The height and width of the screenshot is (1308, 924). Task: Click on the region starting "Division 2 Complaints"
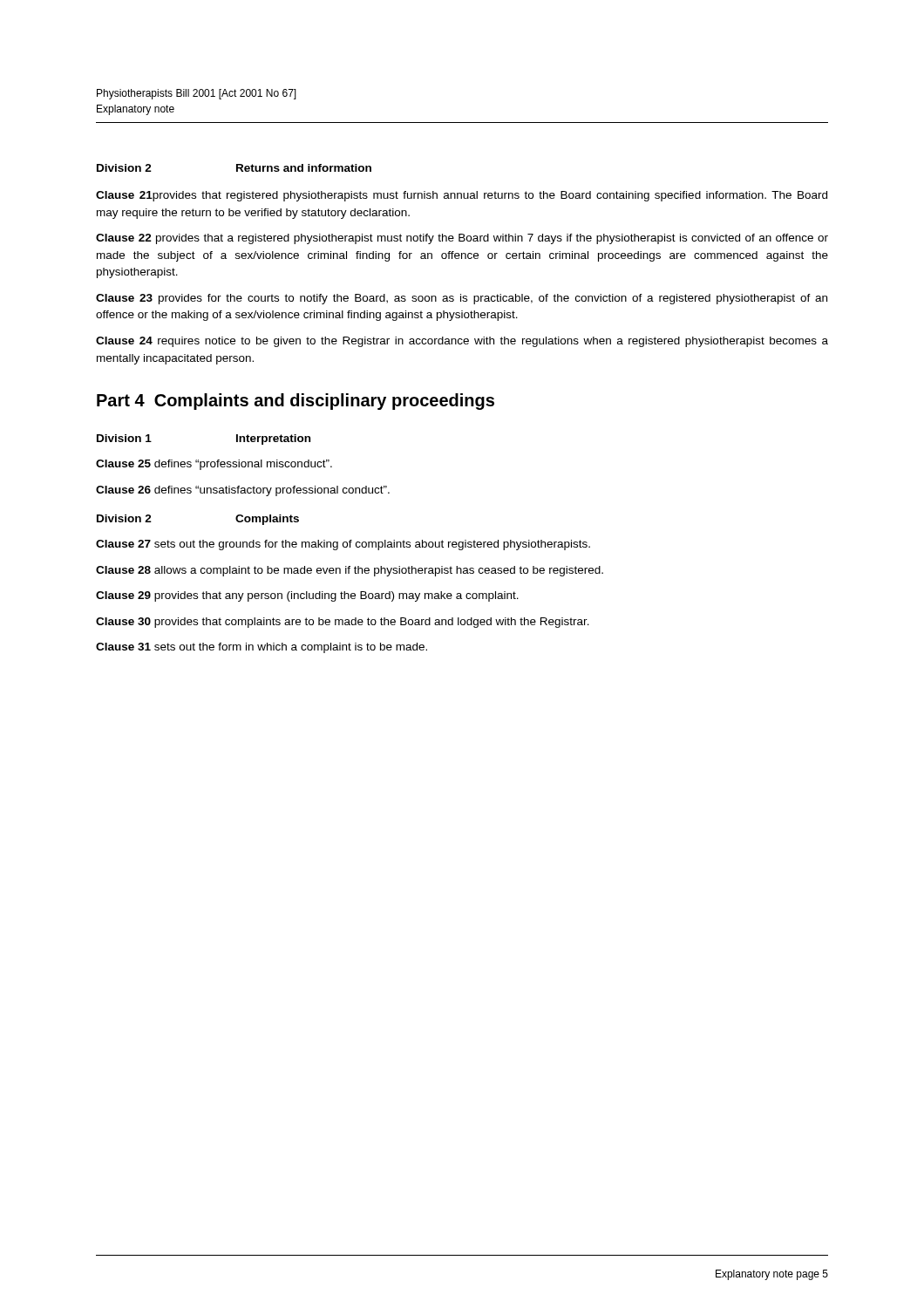click(125, 519)
